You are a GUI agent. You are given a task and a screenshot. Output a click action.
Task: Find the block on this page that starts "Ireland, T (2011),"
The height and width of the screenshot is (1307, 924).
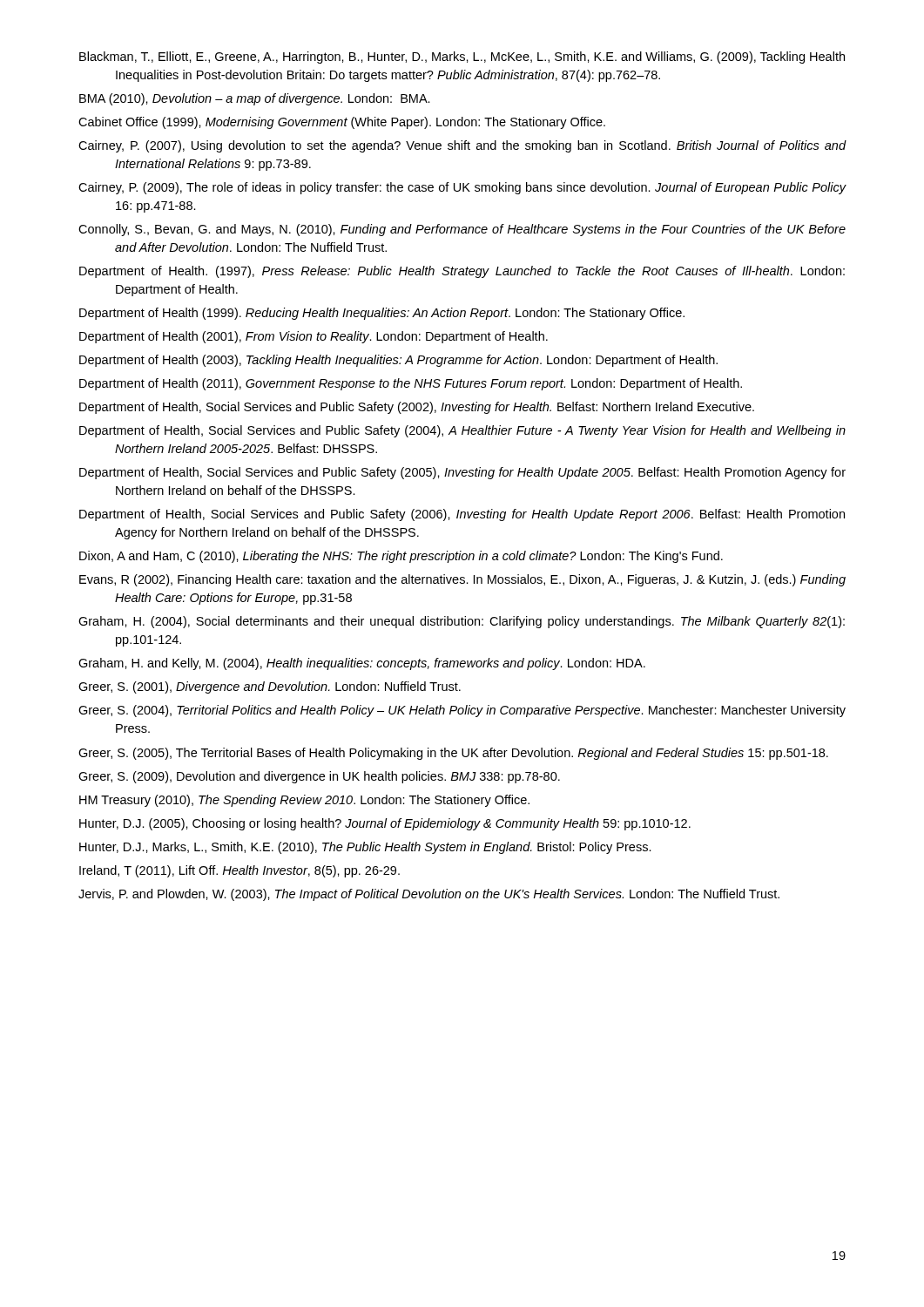pos(239,870)
